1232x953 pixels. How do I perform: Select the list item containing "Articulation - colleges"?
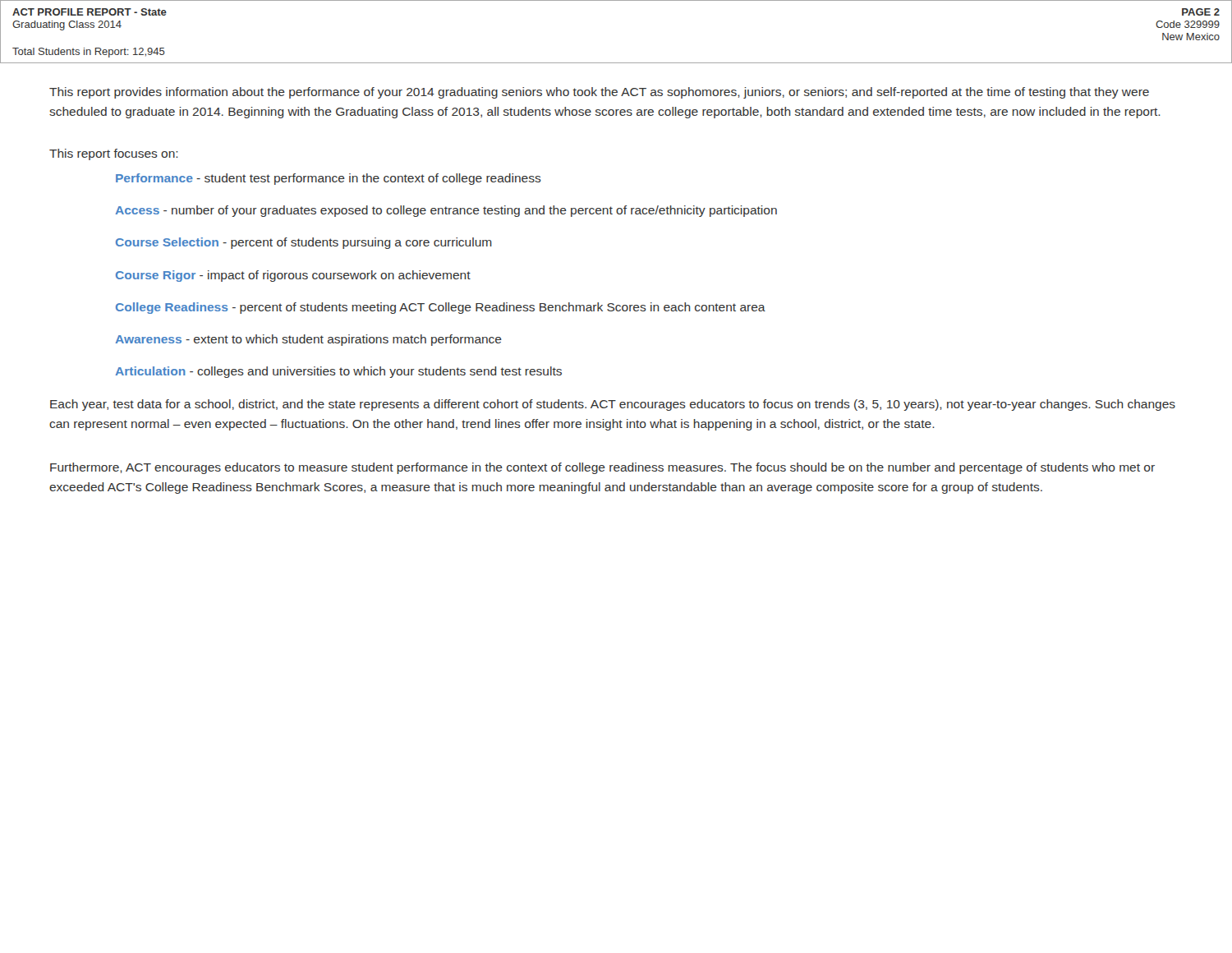tap(339, 371)
